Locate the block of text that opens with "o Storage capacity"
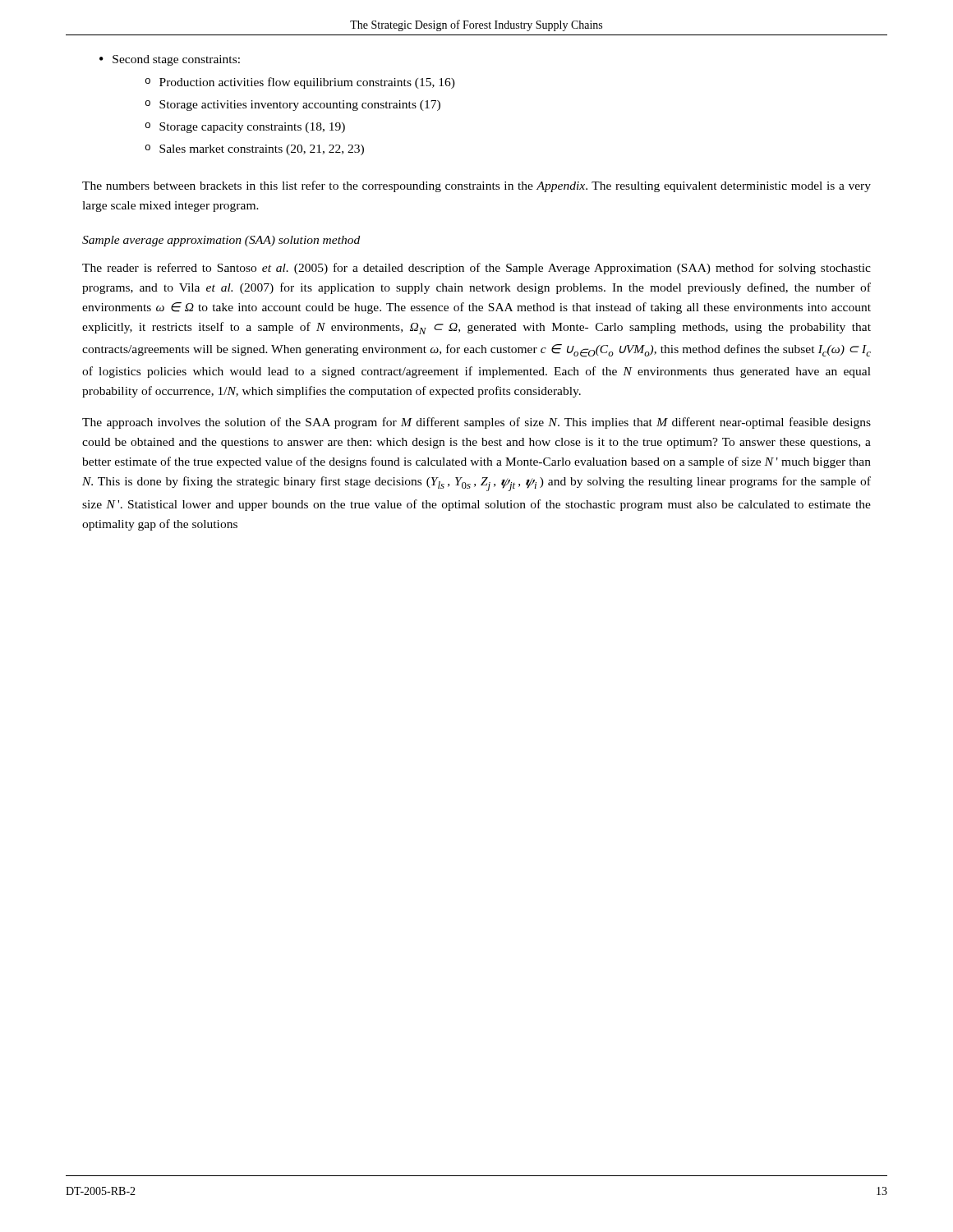This screenshot has height=1232, width=953. (x=245, y=127)
